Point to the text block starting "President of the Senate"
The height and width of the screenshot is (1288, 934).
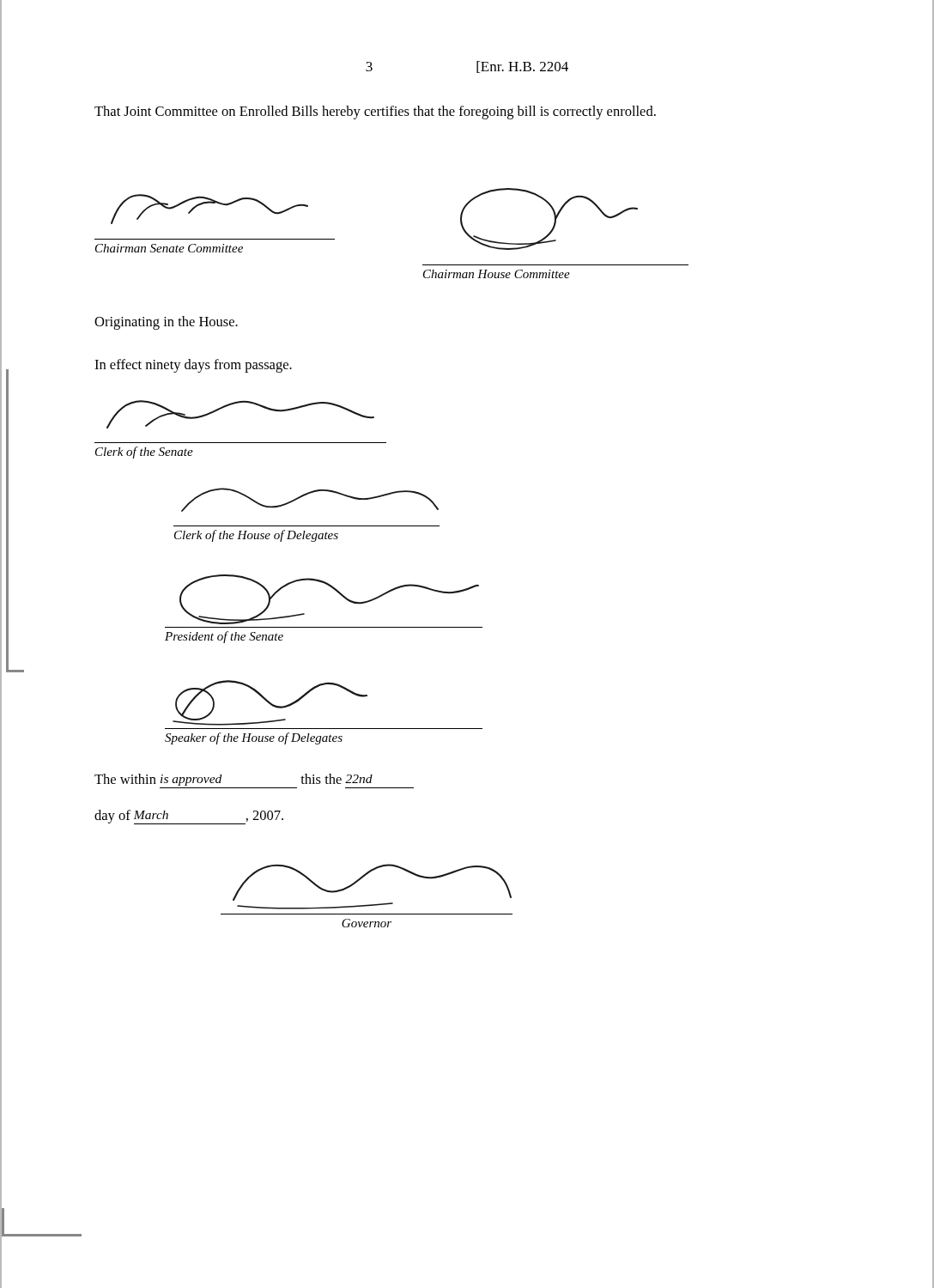(224, 636)
